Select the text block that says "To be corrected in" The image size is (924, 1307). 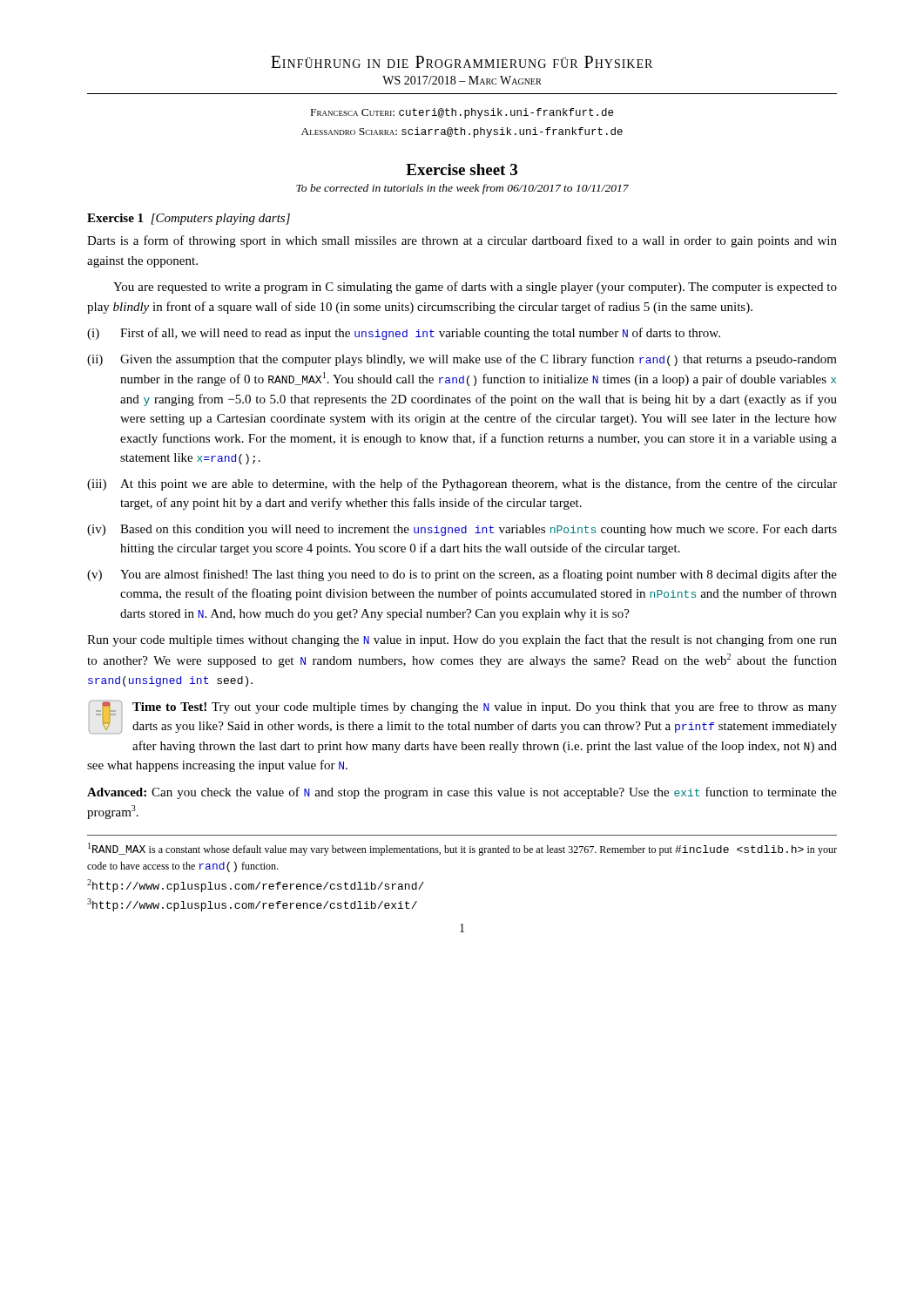coord(462,188)
